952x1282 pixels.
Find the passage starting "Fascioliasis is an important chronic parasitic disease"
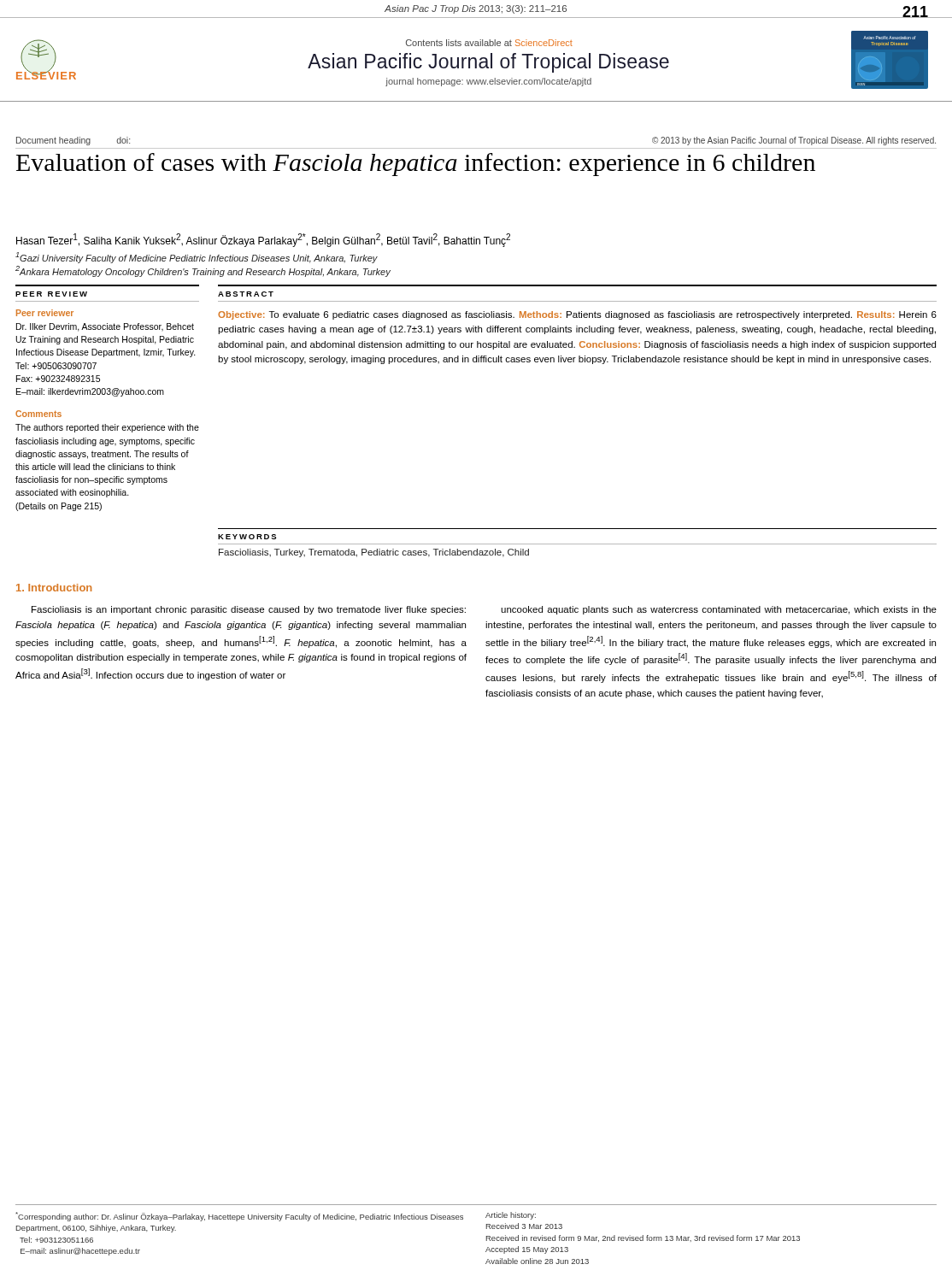click(241, 643)
